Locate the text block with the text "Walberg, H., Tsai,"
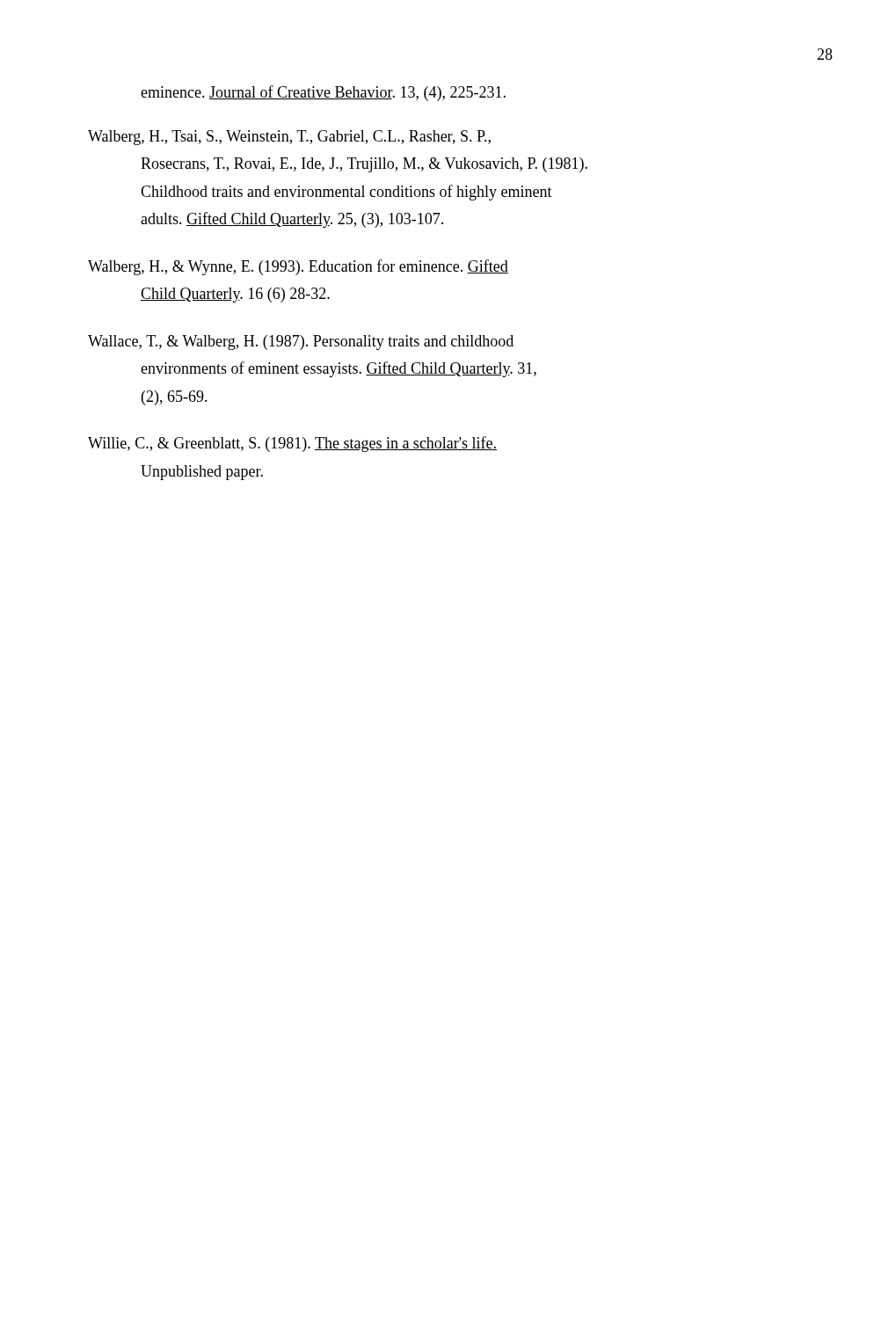The image size is (896, 1319). coord(457,178)
